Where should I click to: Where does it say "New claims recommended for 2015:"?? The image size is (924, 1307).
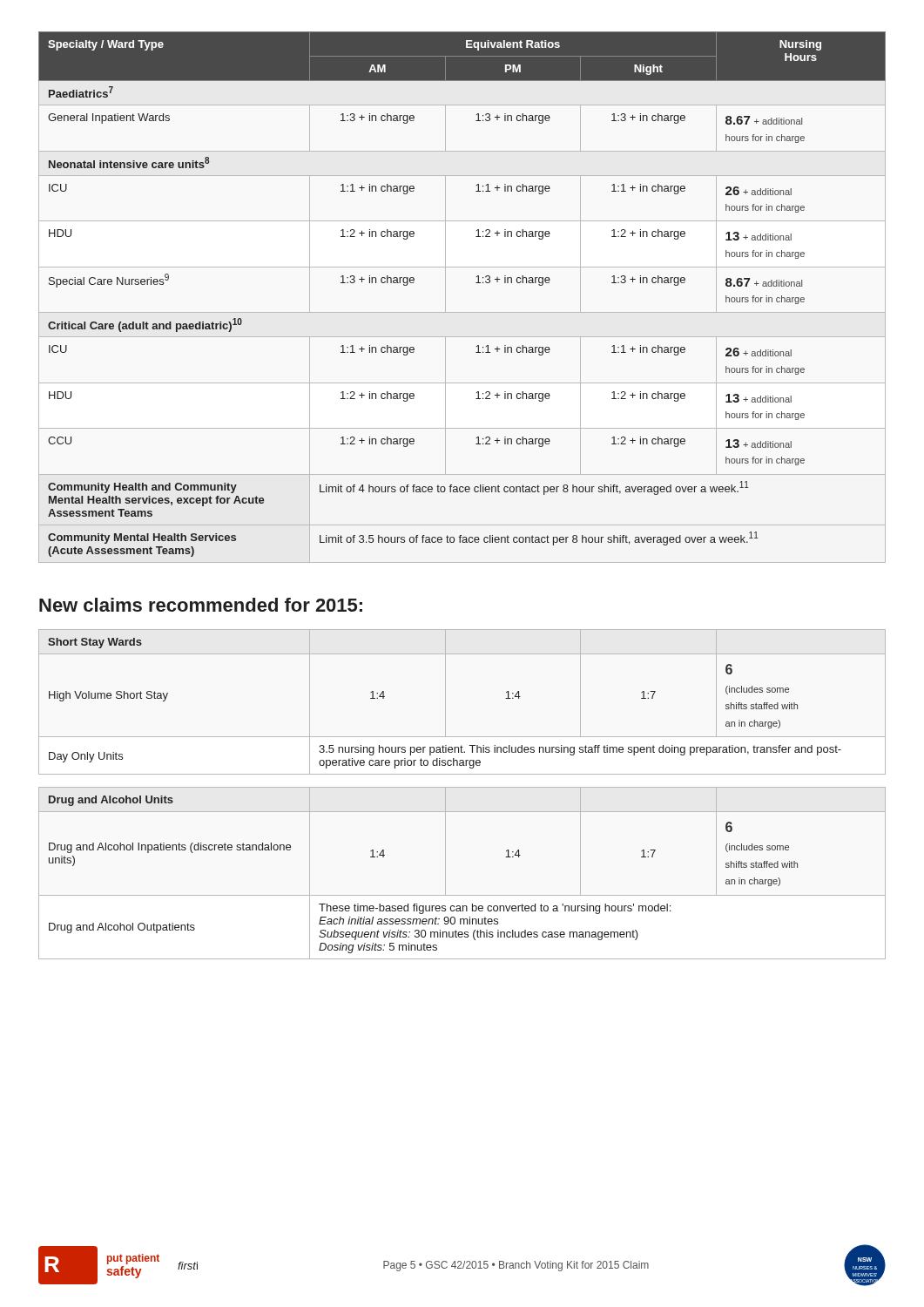(201, 605)
